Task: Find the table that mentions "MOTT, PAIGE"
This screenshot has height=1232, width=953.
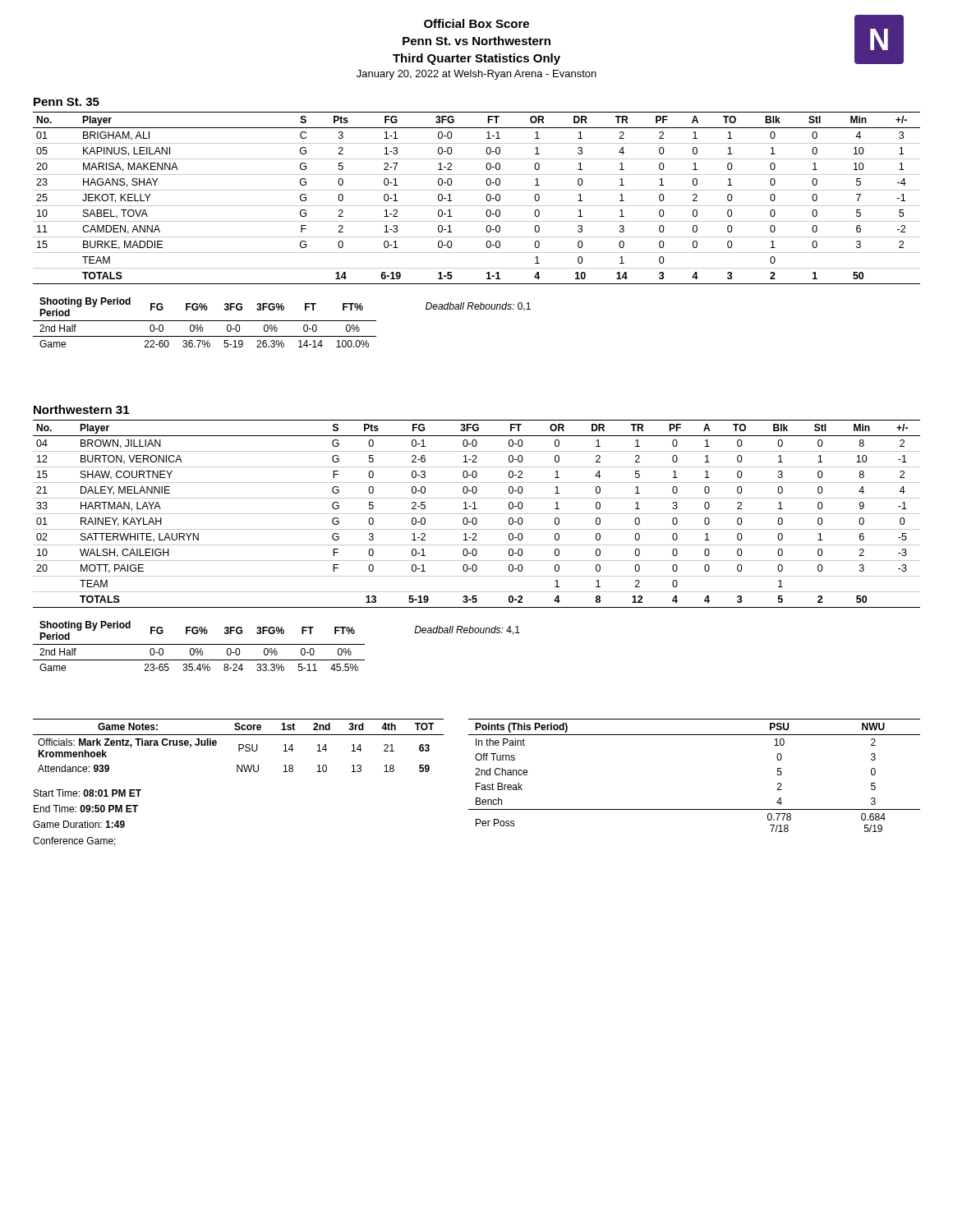Action: [x=476, y=514]
